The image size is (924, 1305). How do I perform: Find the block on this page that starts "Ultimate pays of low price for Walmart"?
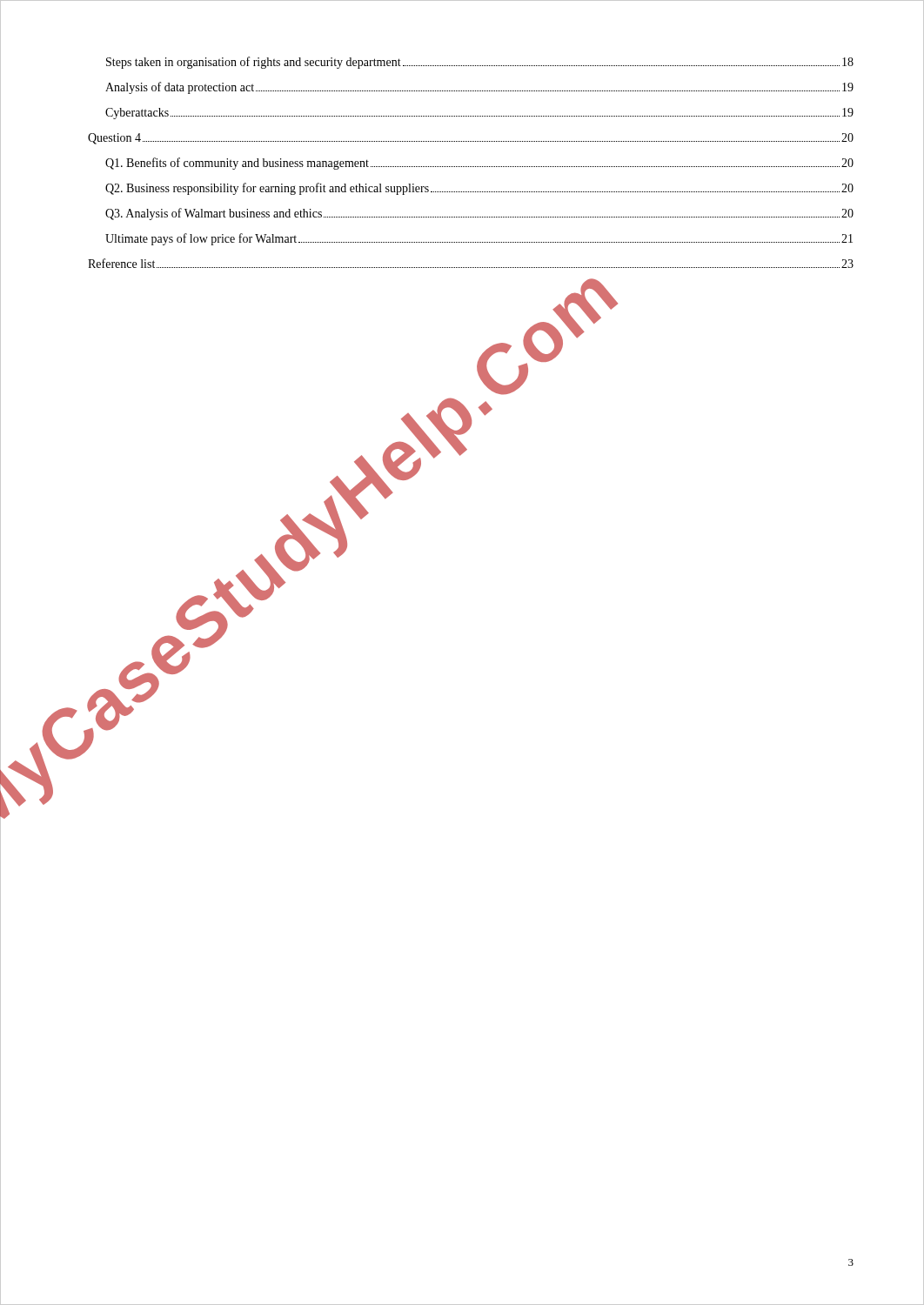point(479,238)
